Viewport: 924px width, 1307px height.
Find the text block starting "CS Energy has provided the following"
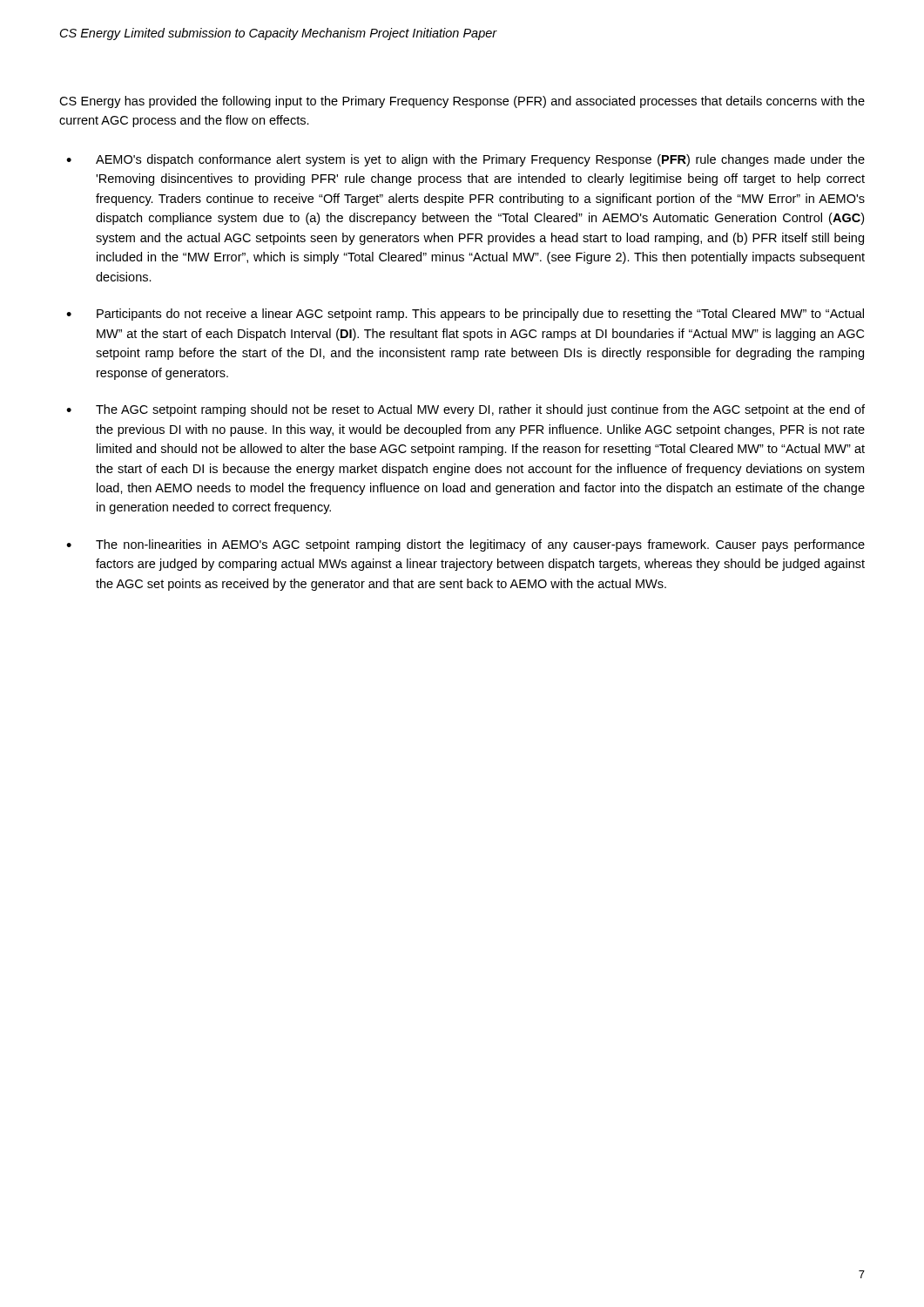(462, 111)
